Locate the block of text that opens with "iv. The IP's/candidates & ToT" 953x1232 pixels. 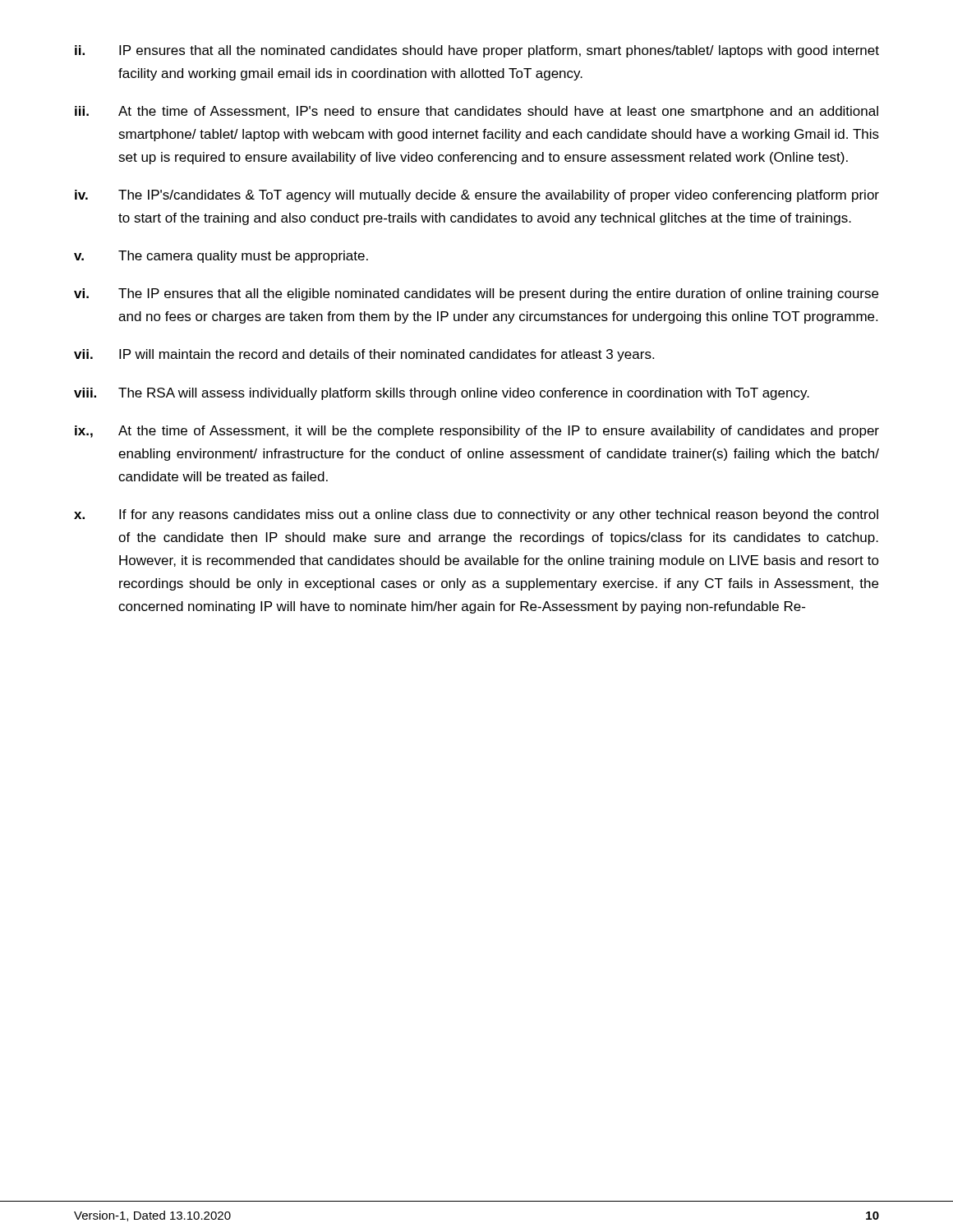click(x=476, y=207)
